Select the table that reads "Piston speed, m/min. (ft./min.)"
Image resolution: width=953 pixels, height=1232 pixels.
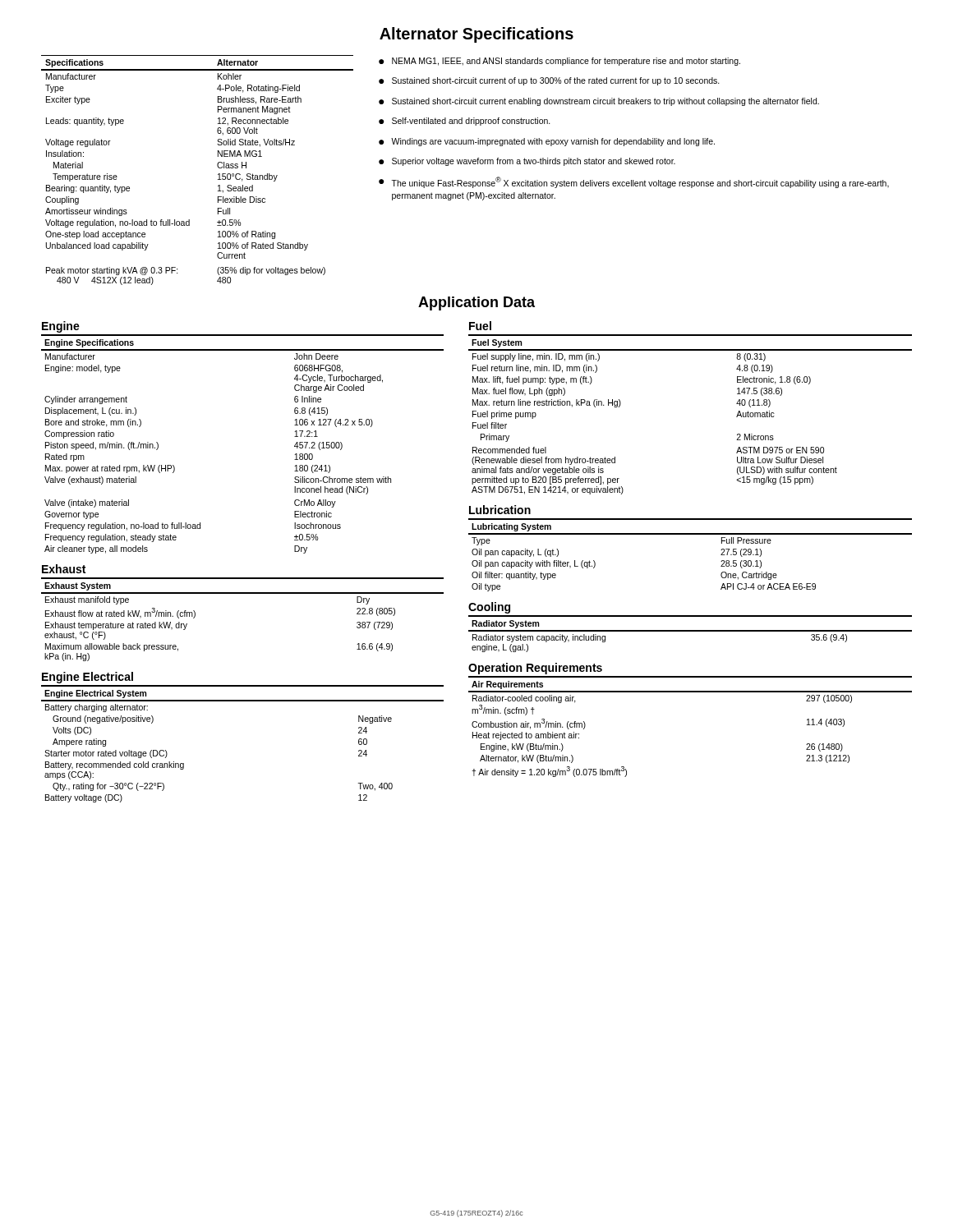[242, 444]
